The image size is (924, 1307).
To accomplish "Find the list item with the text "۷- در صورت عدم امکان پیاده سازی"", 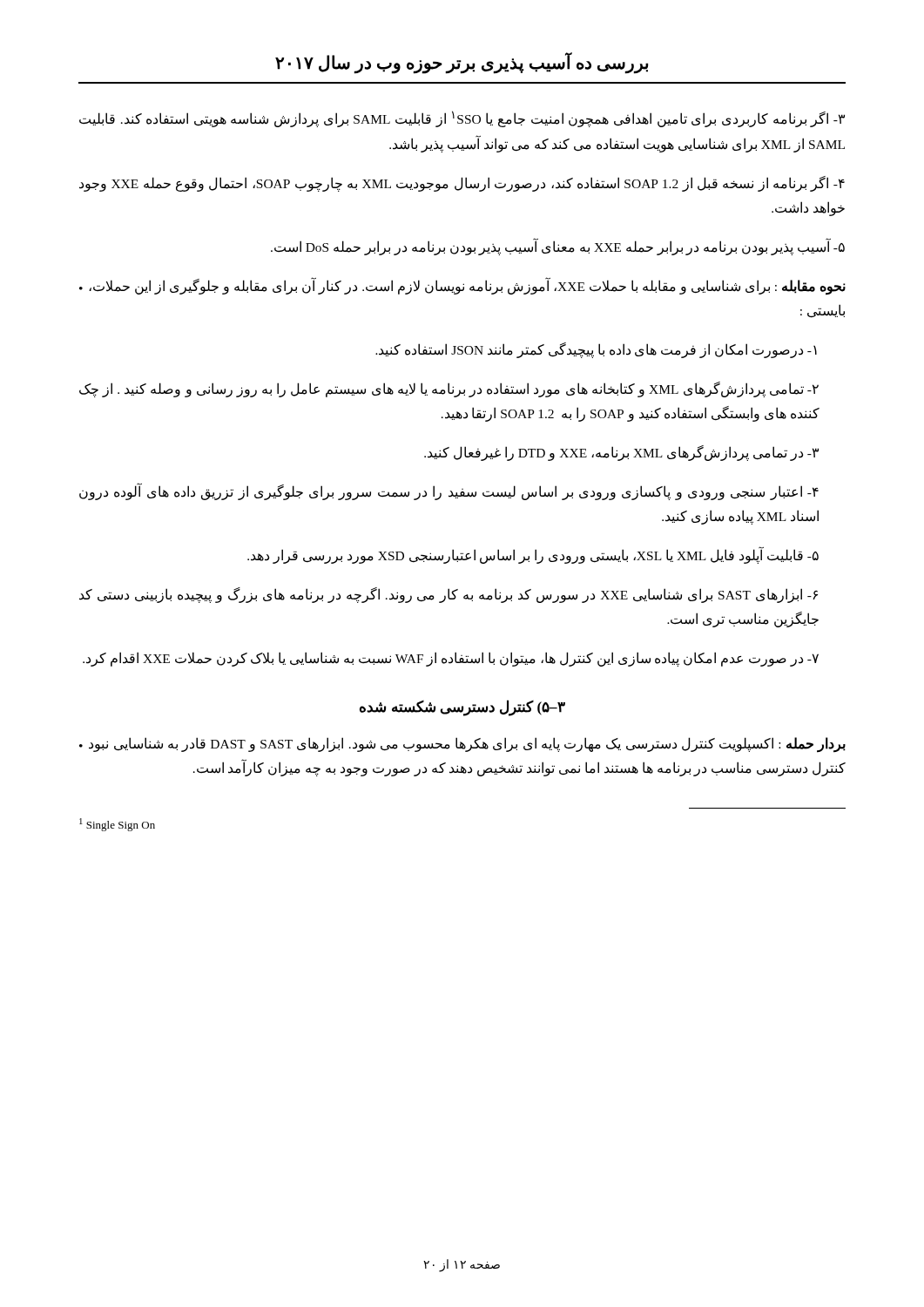I will (x=451, y=658).
